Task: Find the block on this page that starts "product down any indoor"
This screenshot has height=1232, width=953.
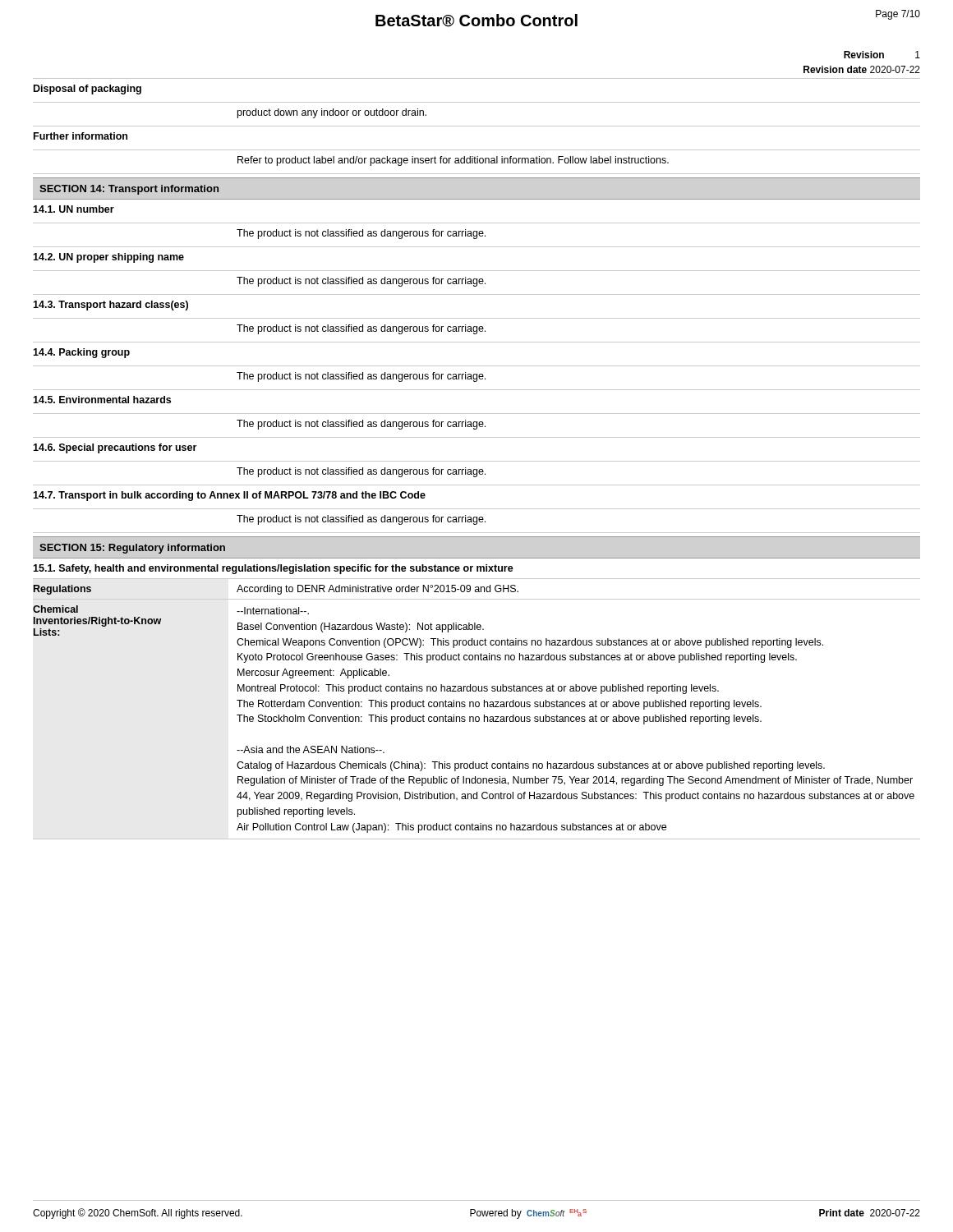Action: 476,114
